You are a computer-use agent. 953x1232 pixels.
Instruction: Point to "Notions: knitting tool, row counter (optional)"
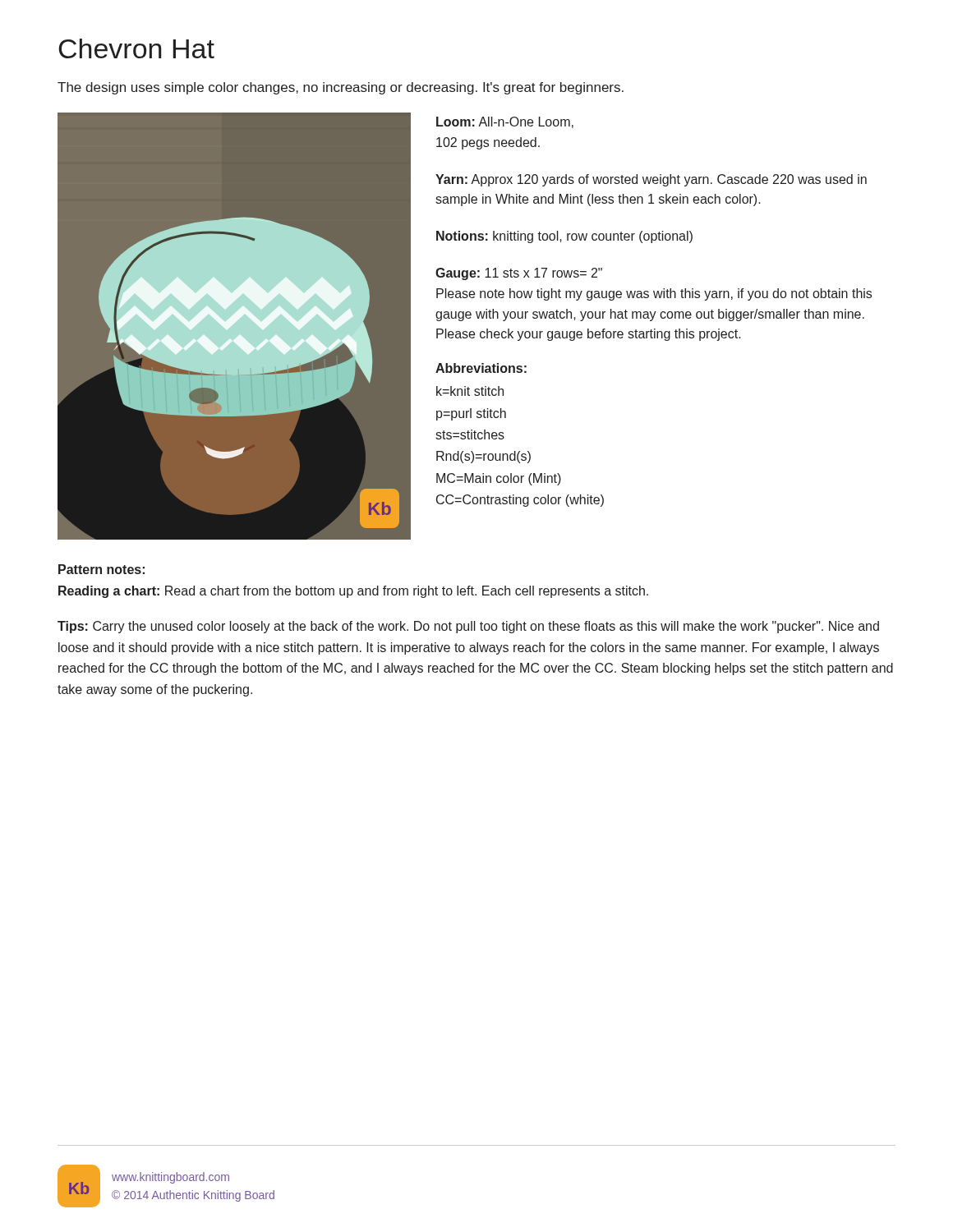(564, 236)
